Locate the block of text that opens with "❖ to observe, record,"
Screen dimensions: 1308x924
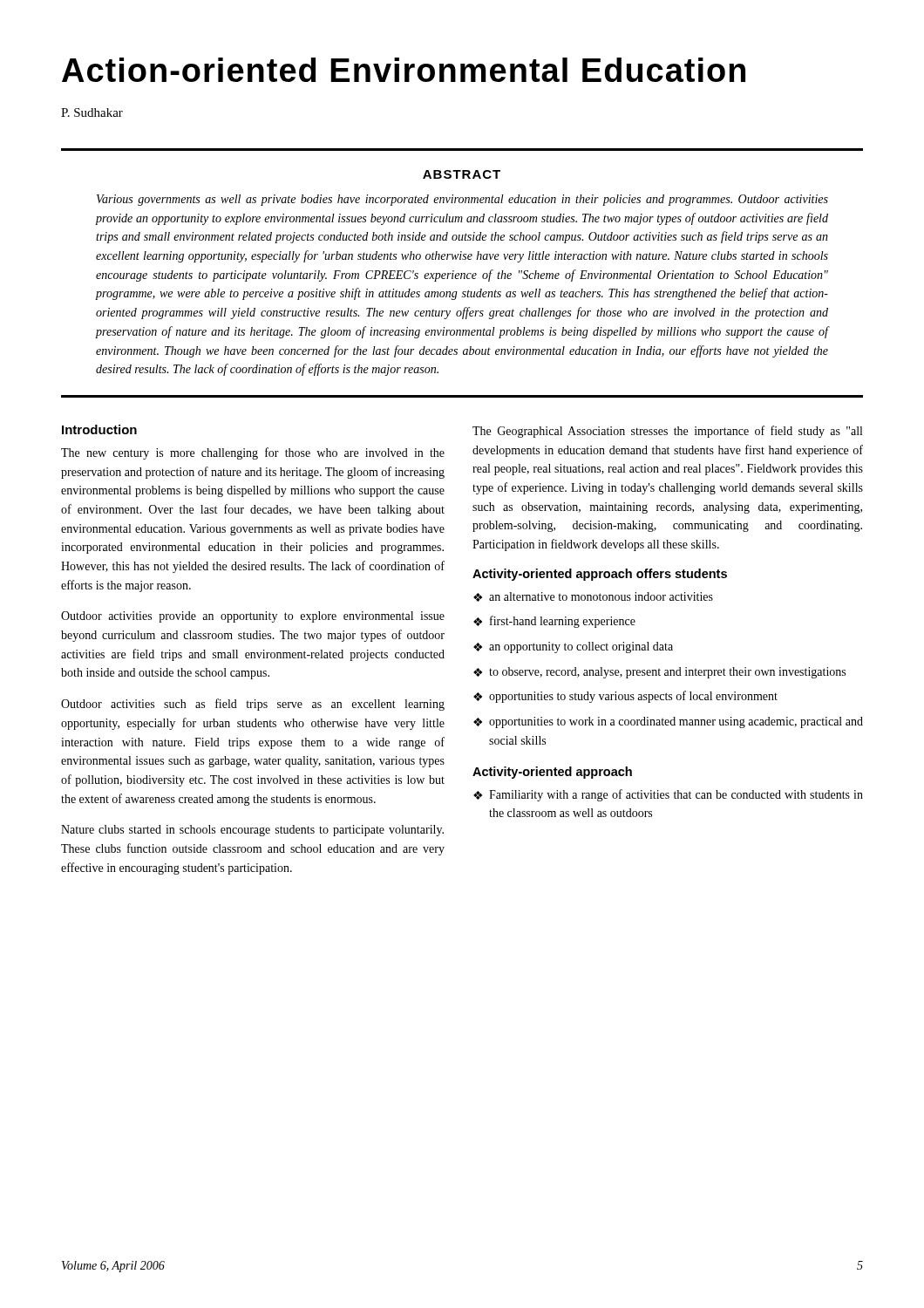(x=668, y=672)
